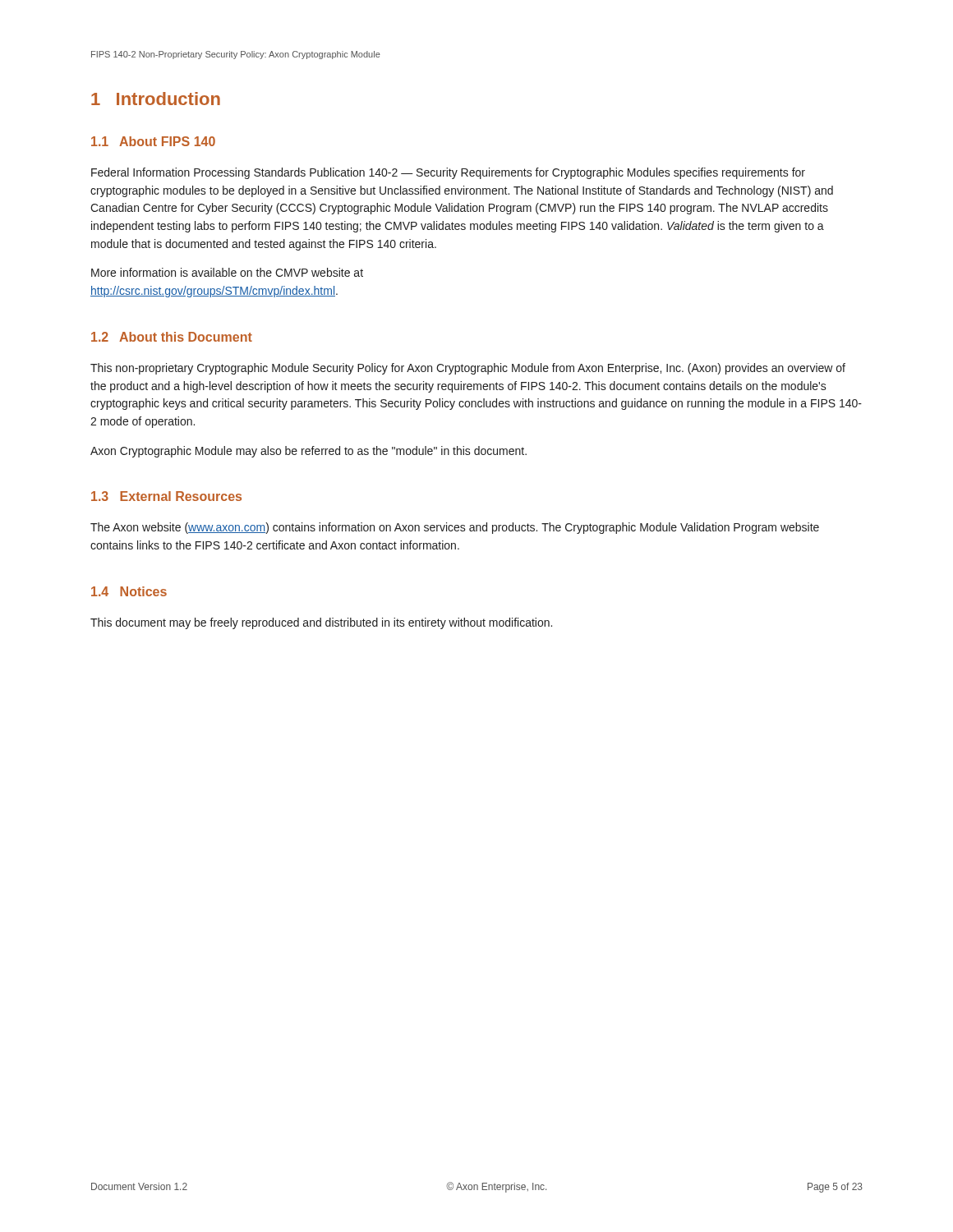Select the section header that reads "1.4 Notices"
Image resolution: width=953 pixels, height=1232 pixels.
(129, 591)
